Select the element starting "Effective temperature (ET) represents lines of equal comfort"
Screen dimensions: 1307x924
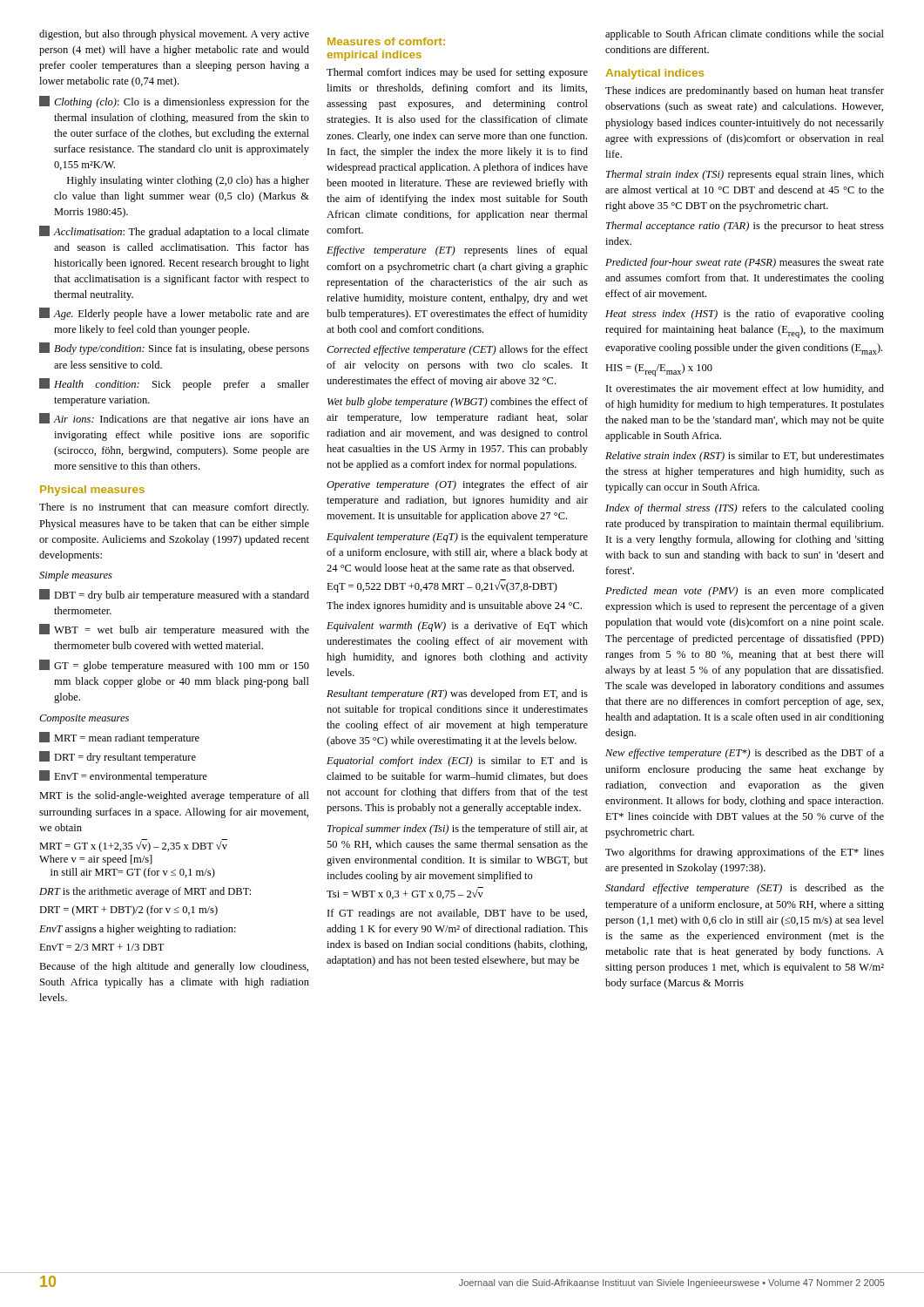click(x=457, y=290)
